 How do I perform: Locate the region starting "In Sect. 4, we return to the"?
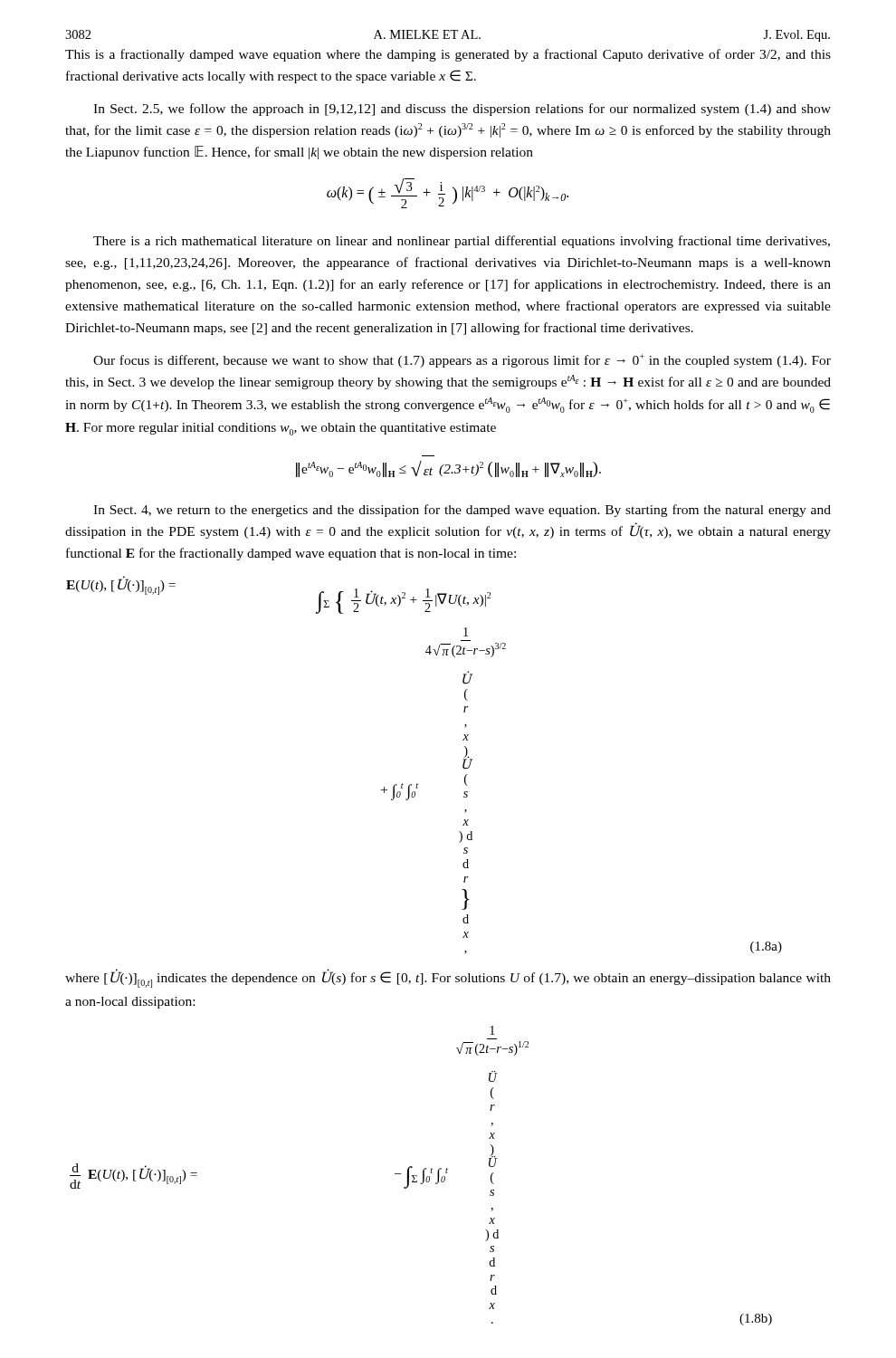pos(448,532)
